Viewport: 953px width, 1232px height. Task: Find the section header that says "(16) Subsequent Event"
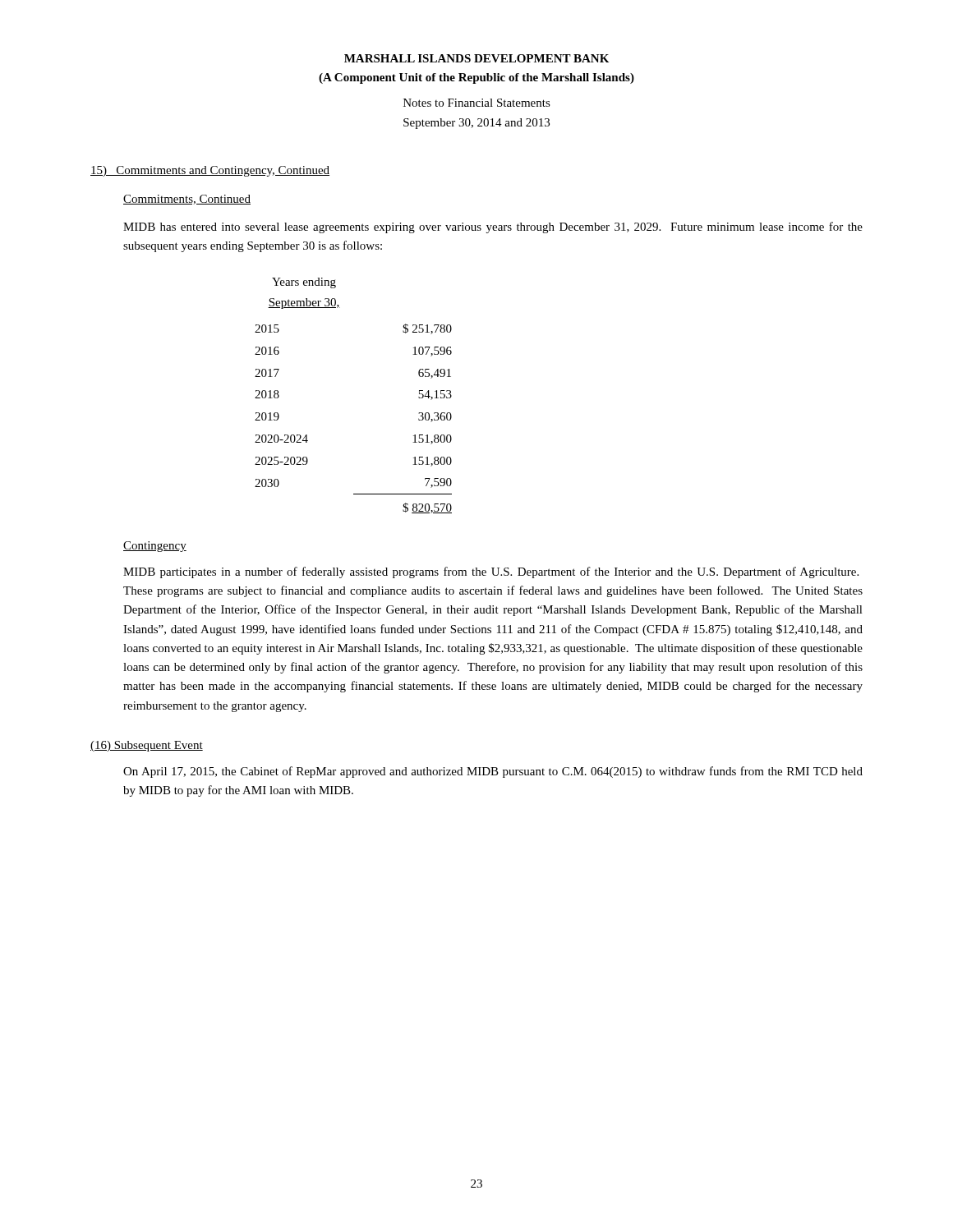coord(146,745)
